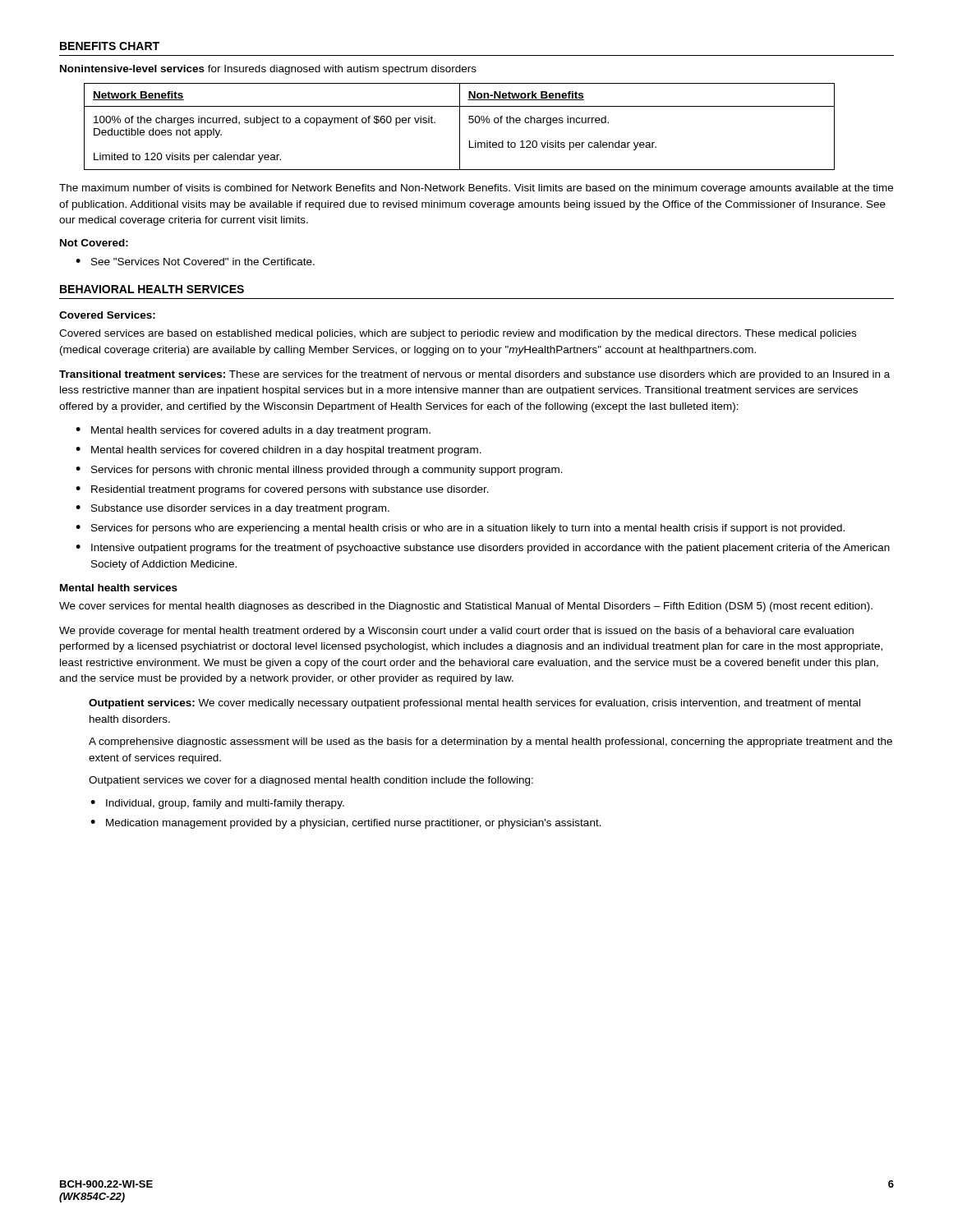
Task: Point to the text block starting "Transitional treatment services:"
Action: 475,390
